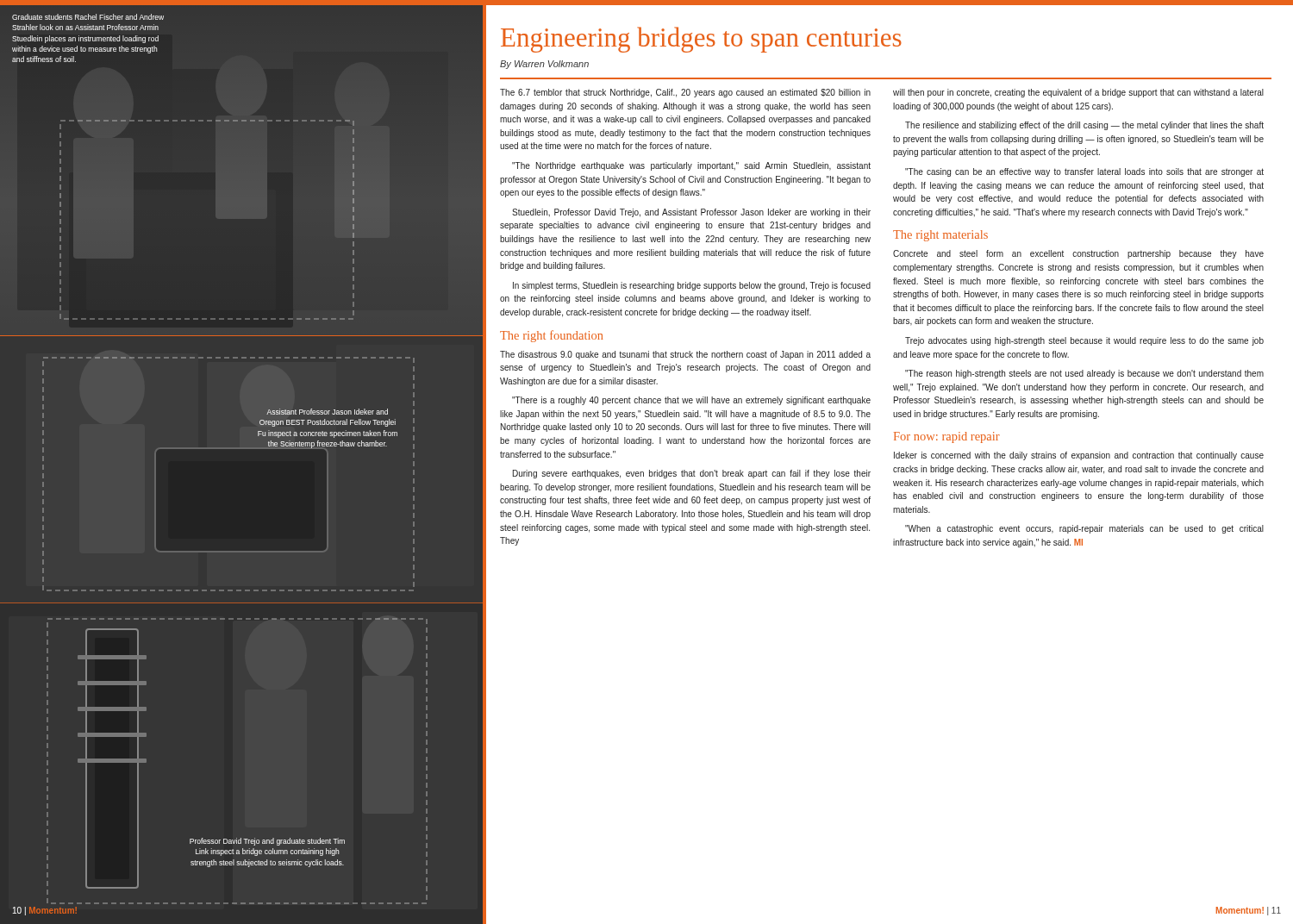The width and height of the screenshot is (1293, 924).
Task: Locate the photo
Action: click(243, 462)
